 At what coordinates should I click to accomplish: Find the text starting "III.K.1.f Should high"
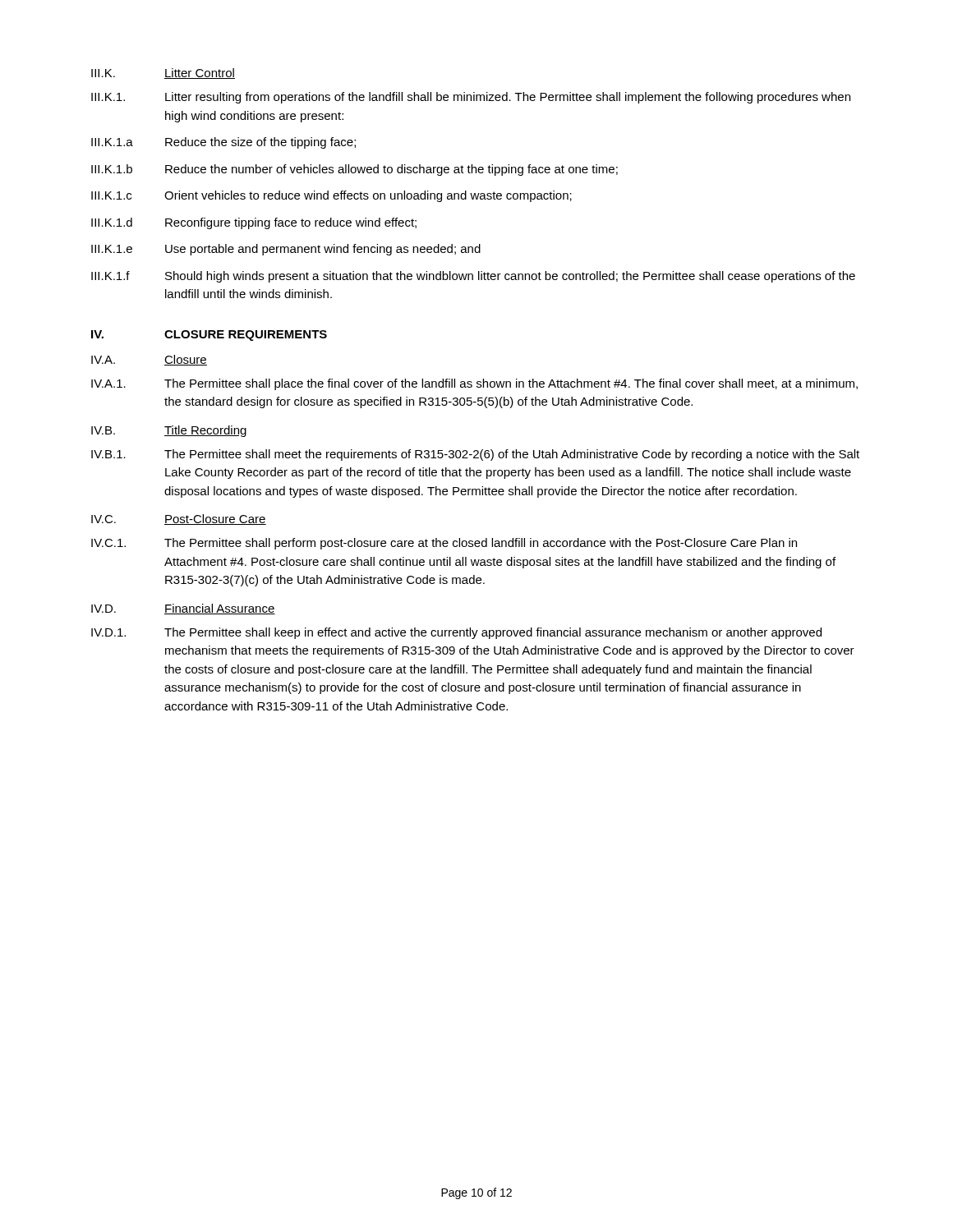(x=476, y=285)
